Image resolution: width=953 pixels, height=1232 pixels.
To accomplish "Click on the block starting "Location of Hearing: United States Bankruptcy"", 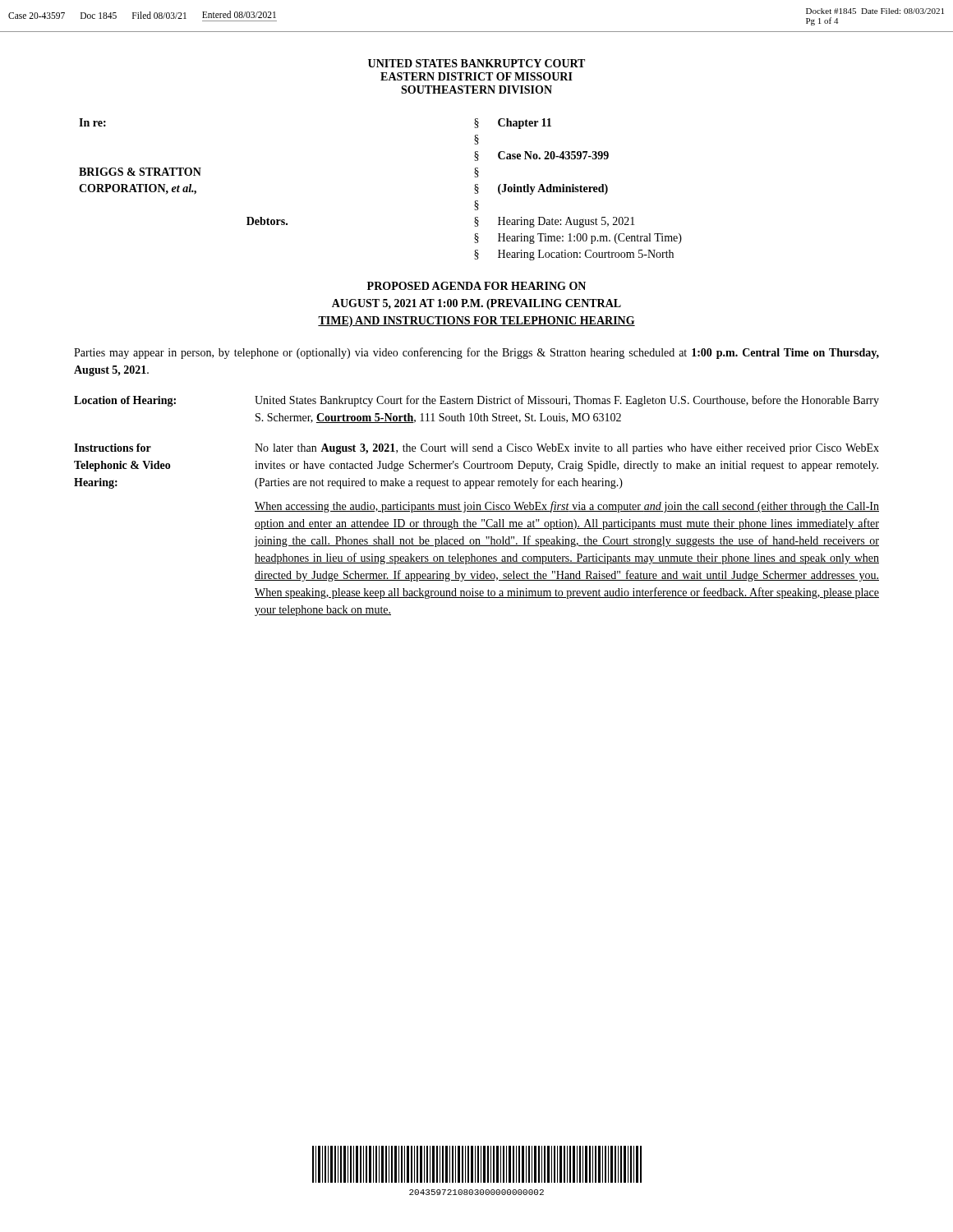I will pos(476,409).
